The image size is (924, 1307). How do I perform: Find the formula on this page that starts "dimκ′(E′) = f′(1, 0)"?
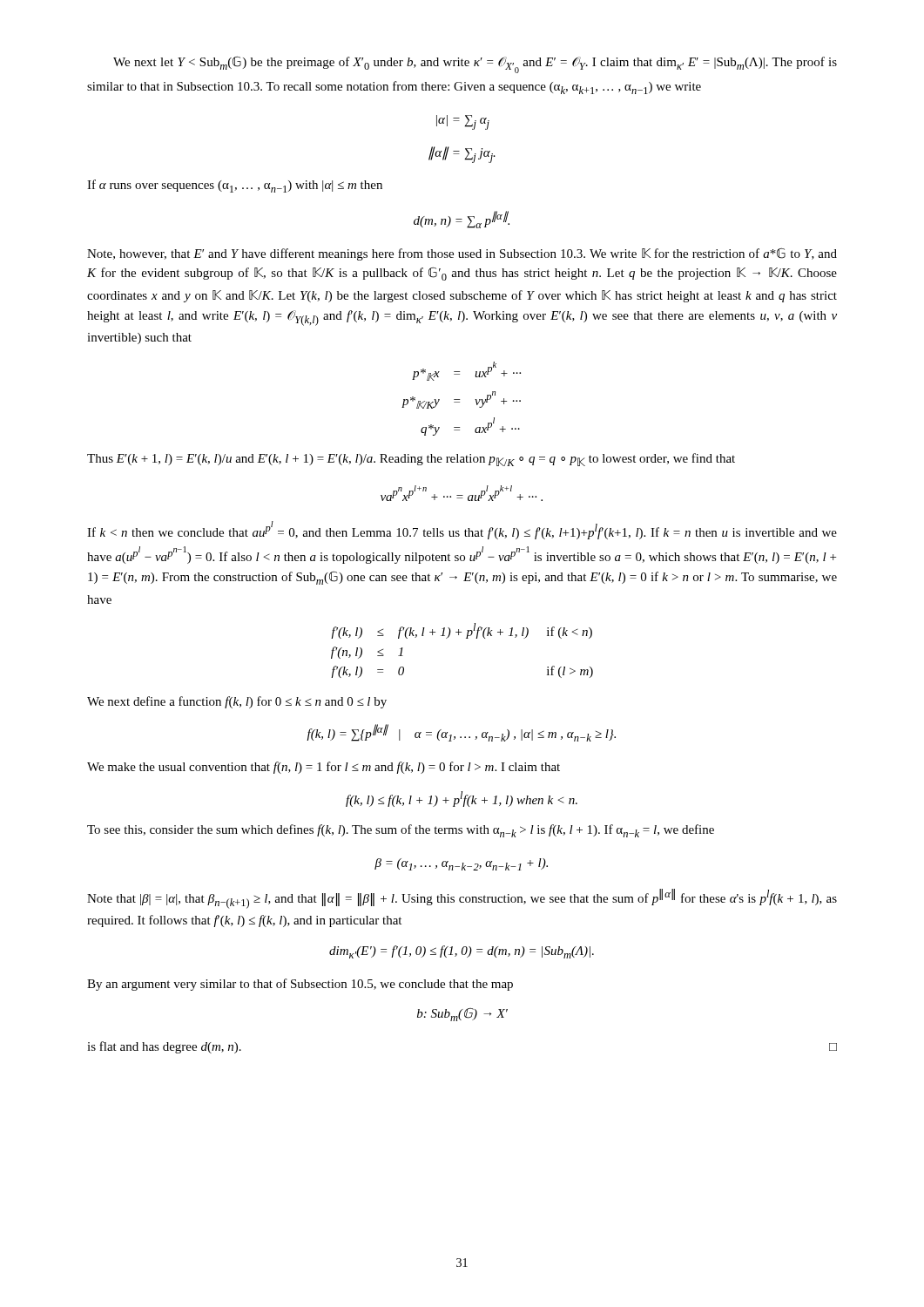pos(462,952)
